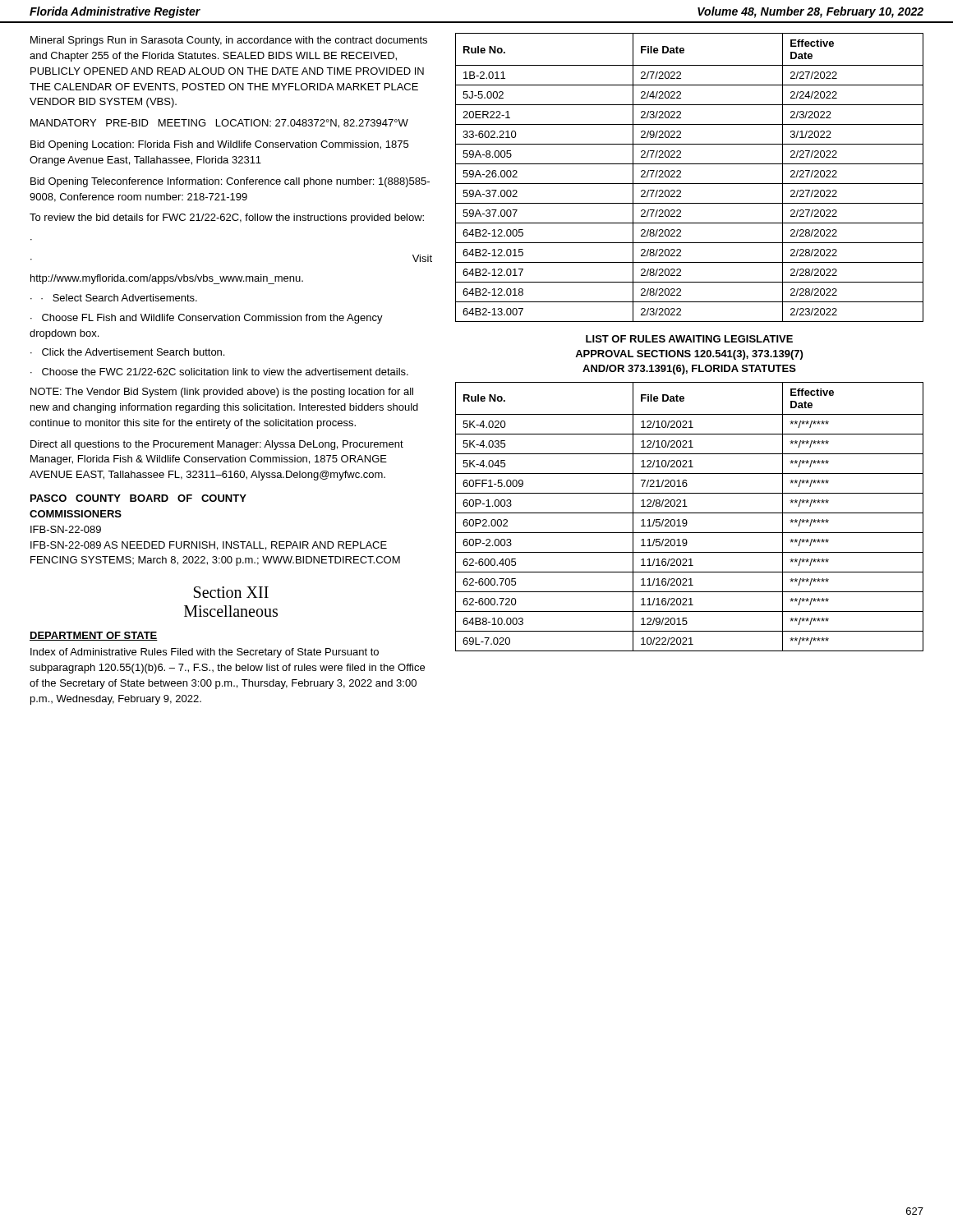Screen dimensions: 1232x953
Task: Click the passage that begins "· Click the Advertisement"
Action: pyautogui.click(x=128, y=352)
